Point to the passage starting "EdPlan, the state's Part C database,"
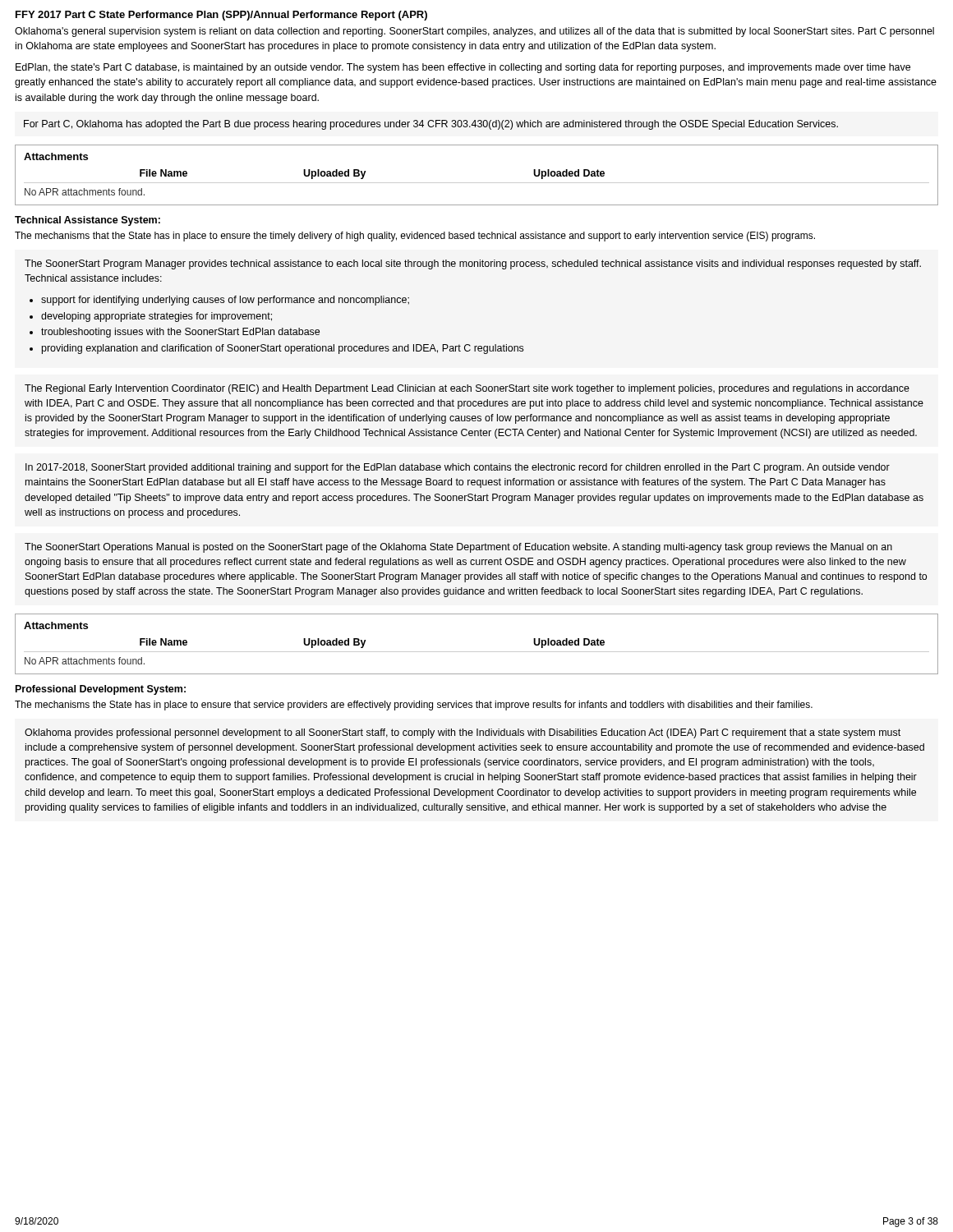 coord(476,82)
